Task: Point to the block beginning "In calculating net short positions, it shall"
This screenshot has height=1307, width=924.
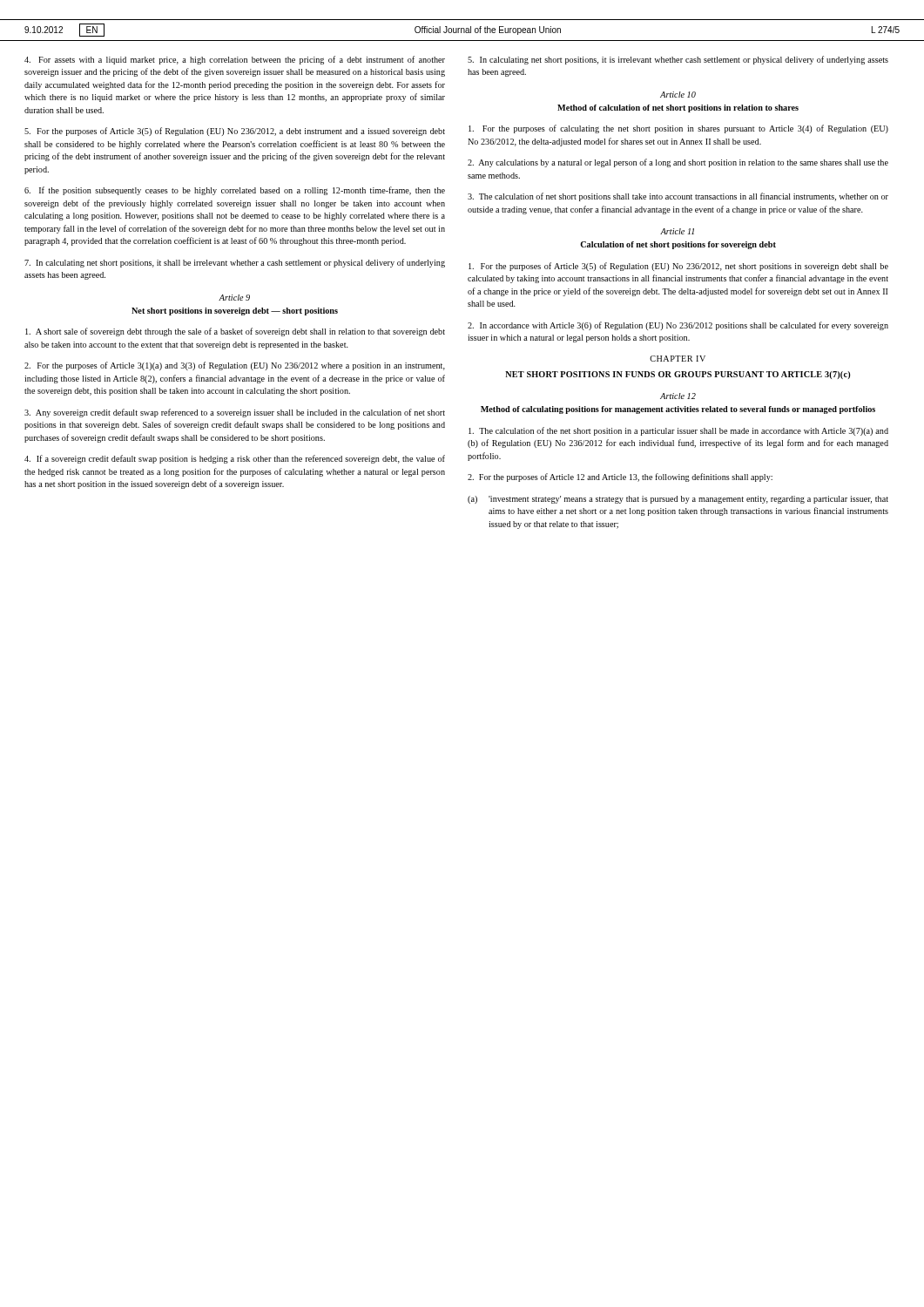Action: click(x=235, y=269)
